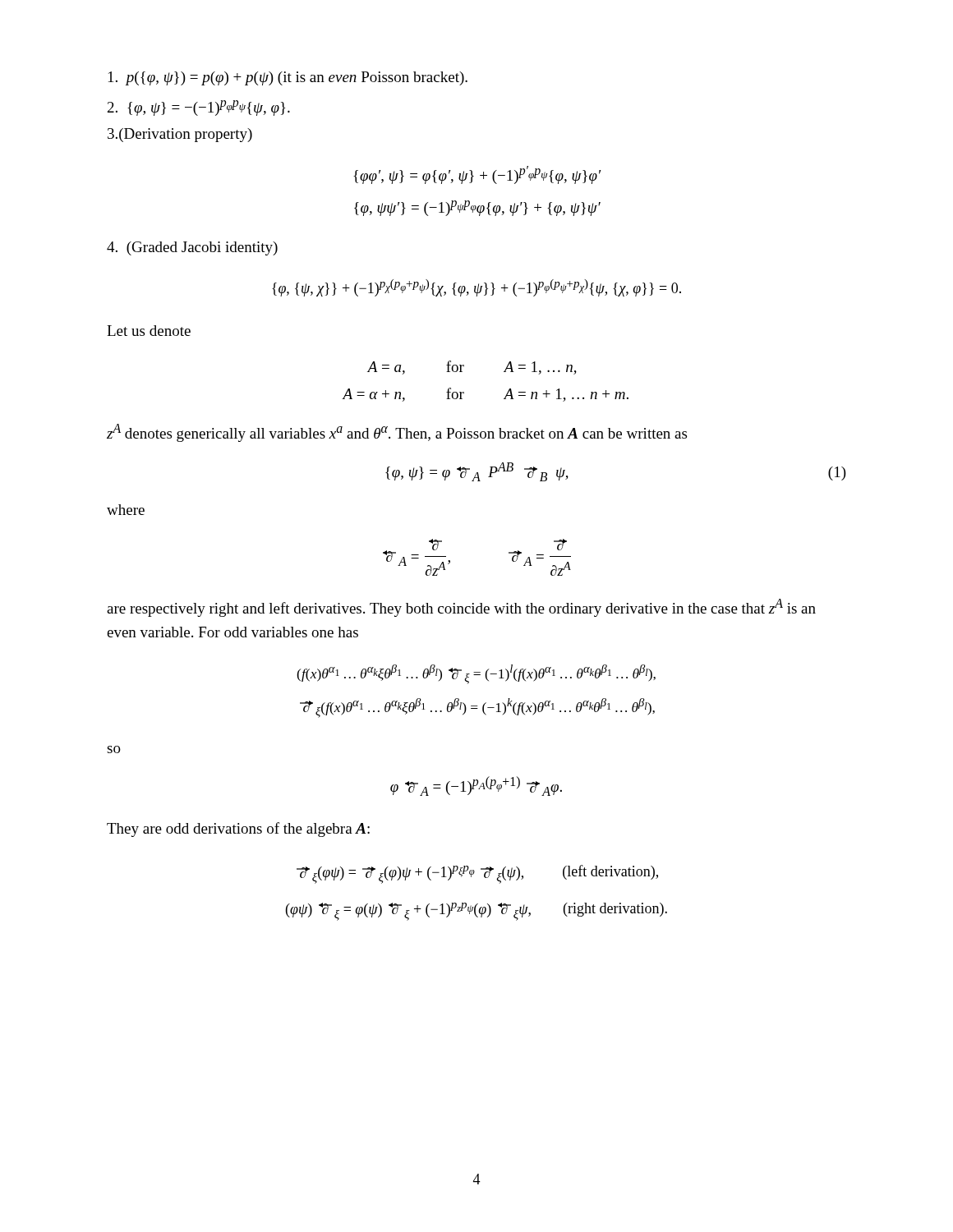Select the element starting "A = a, for A = 1, …"
The width and height of the screenshot is (953, 1232).
[396, 367]
